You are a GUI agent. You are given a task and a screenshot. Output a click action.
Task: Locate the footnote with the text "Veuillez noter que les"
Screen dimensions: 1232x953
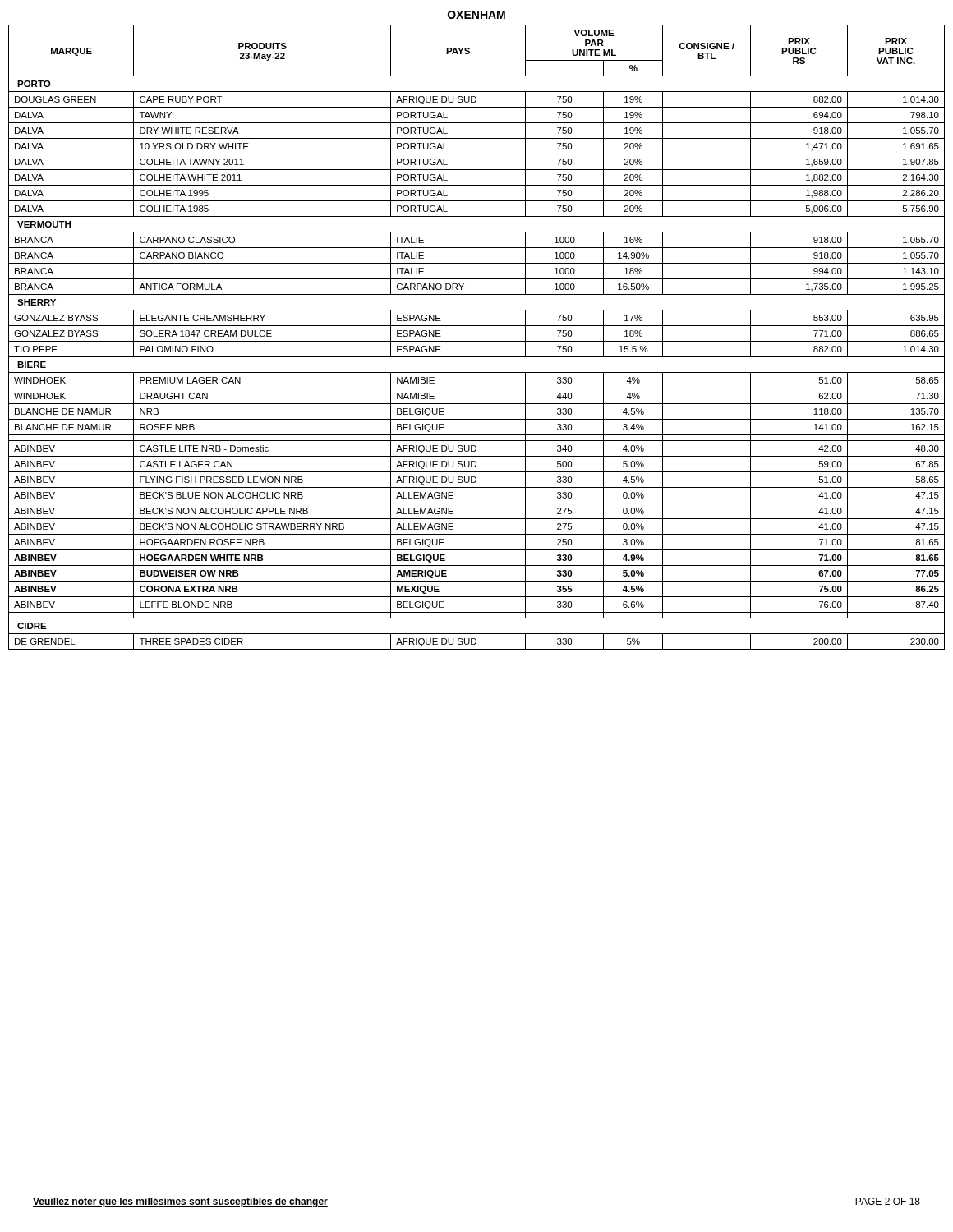[180, 1202]
